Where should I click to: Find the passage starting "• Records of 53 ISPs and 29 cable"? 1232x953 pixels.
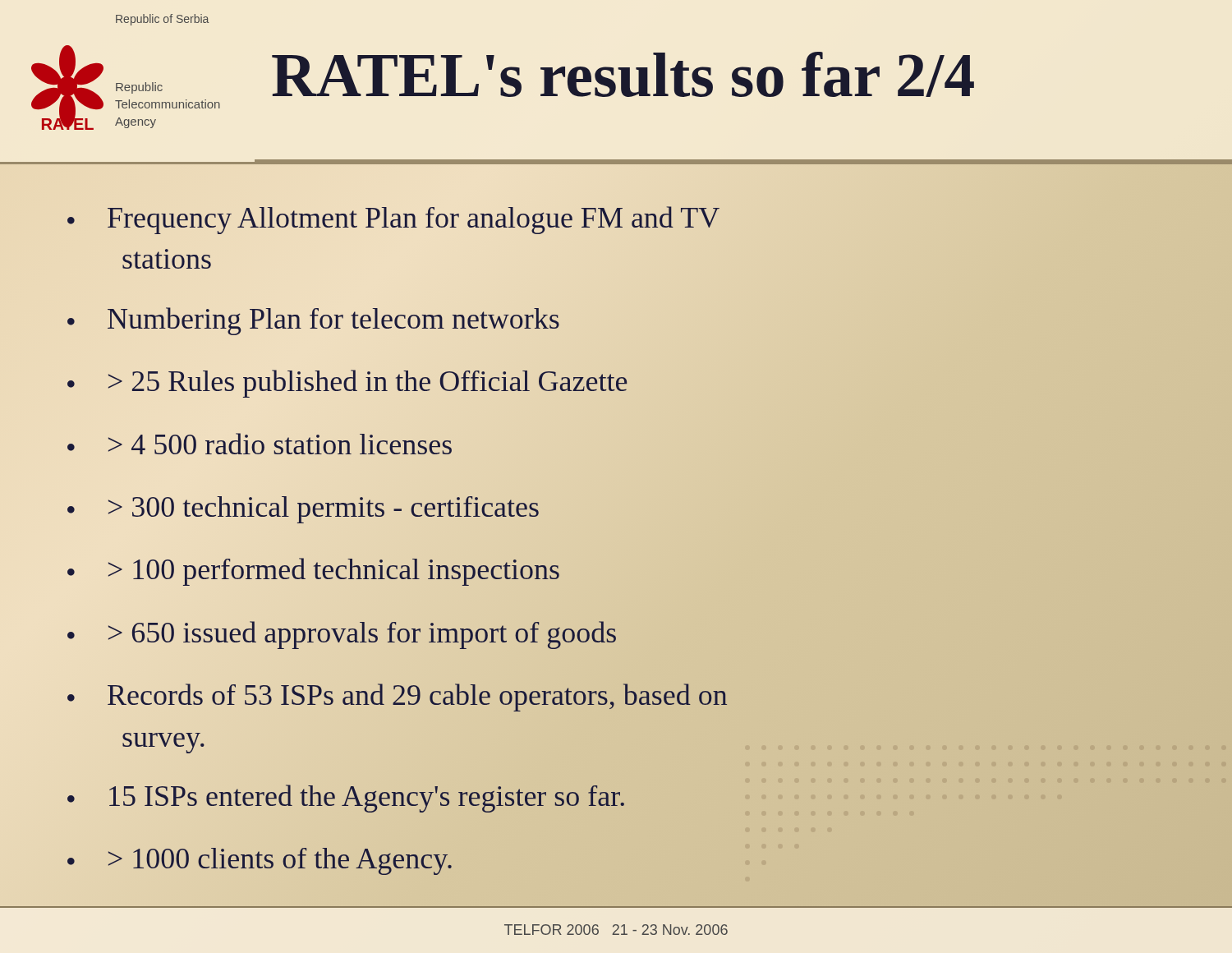(x=397, y=716)
